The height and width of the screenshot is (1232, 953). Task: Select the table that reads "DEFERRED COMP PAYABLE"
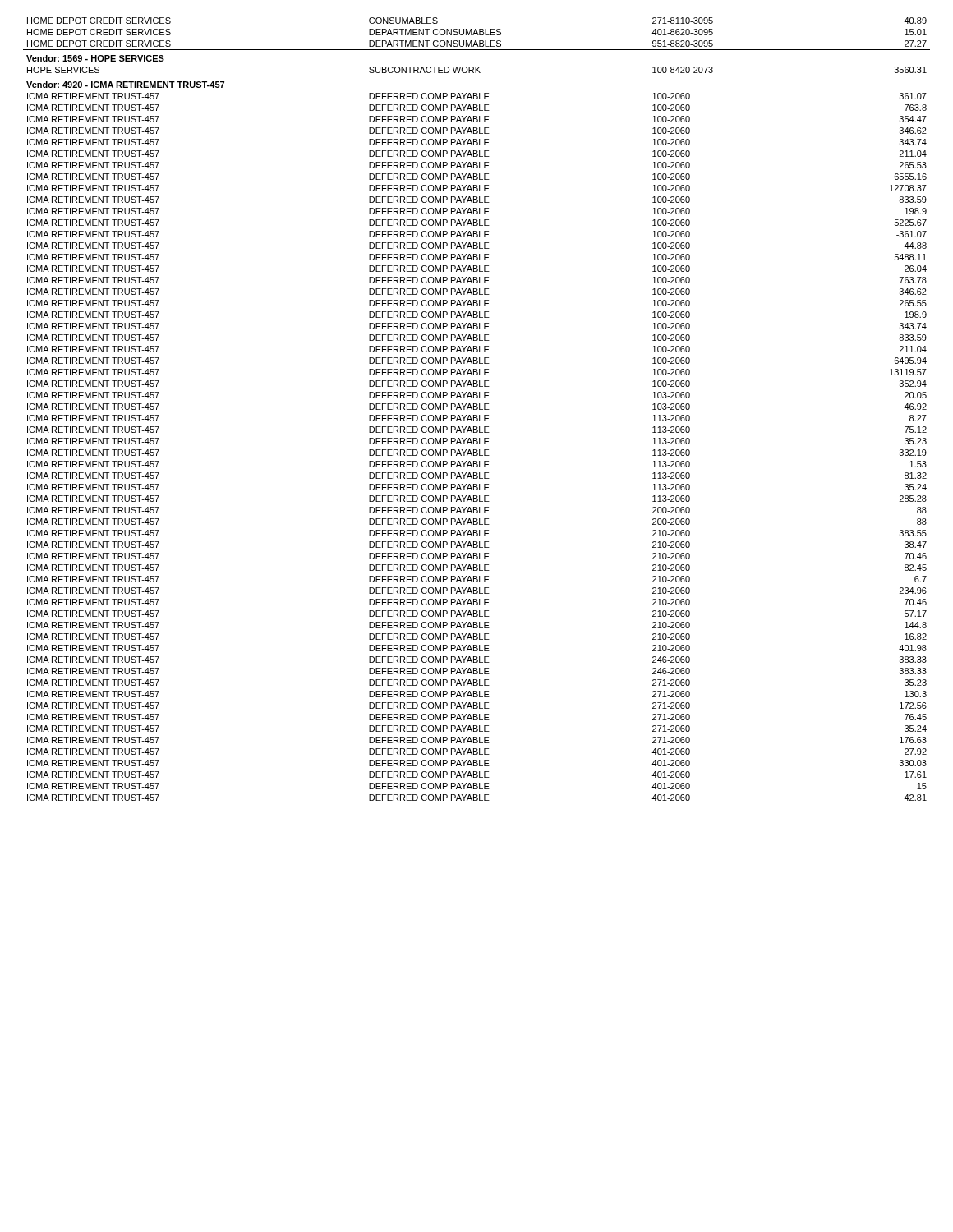(476, 409)
